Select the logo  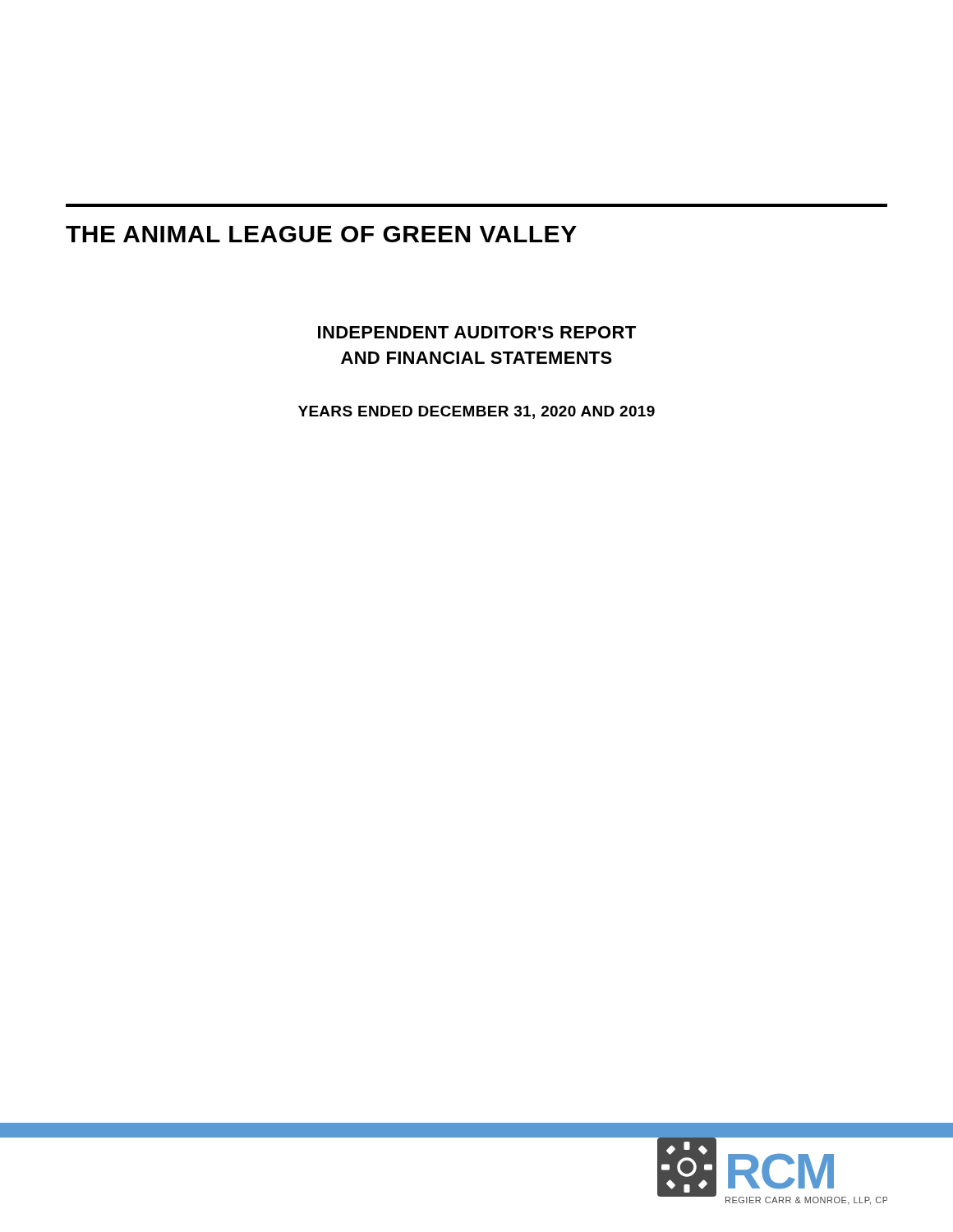772,1174
